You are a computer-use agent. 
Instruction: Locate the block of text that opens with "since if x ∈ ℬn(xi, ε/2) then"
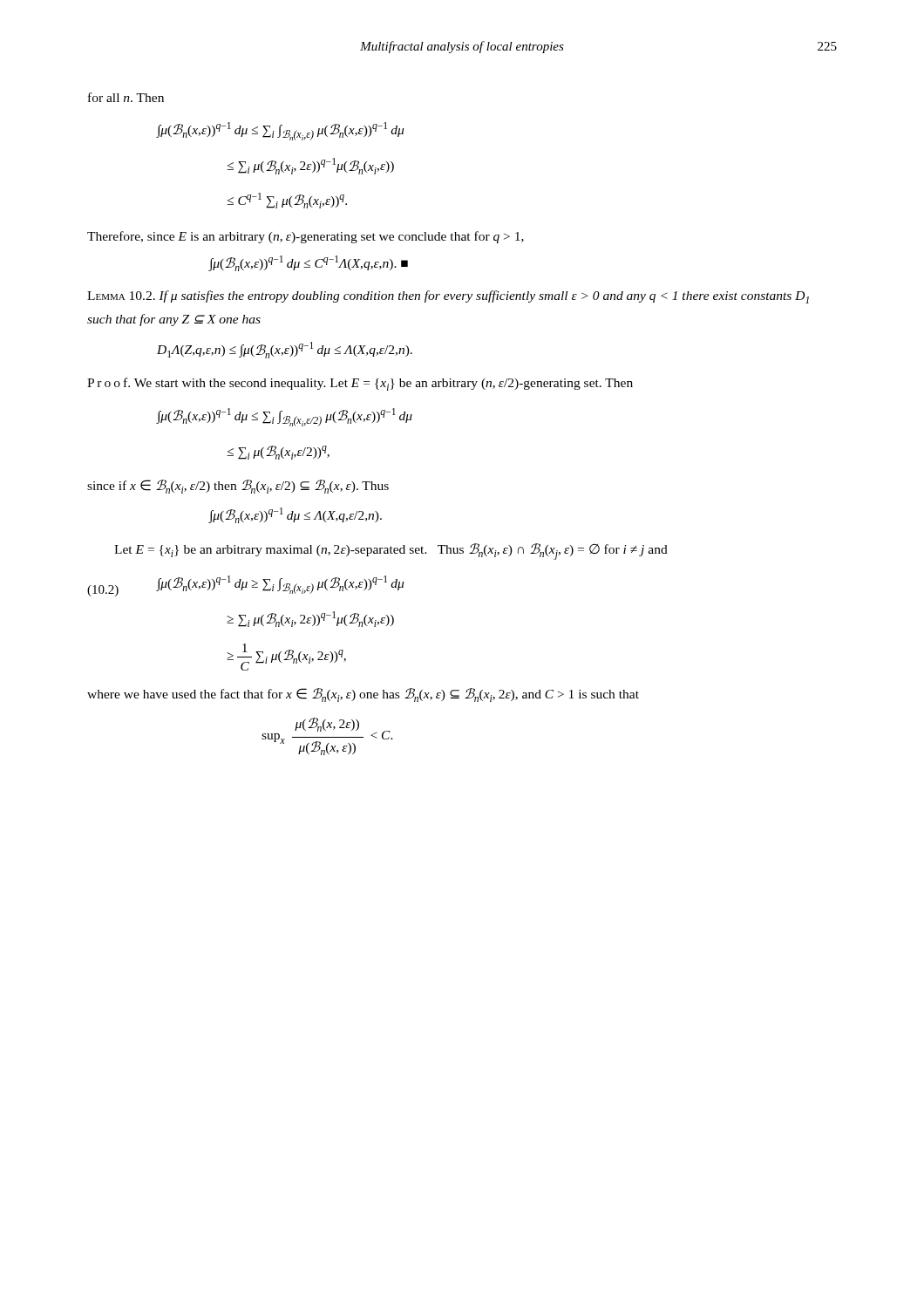[x=238, y=487]
